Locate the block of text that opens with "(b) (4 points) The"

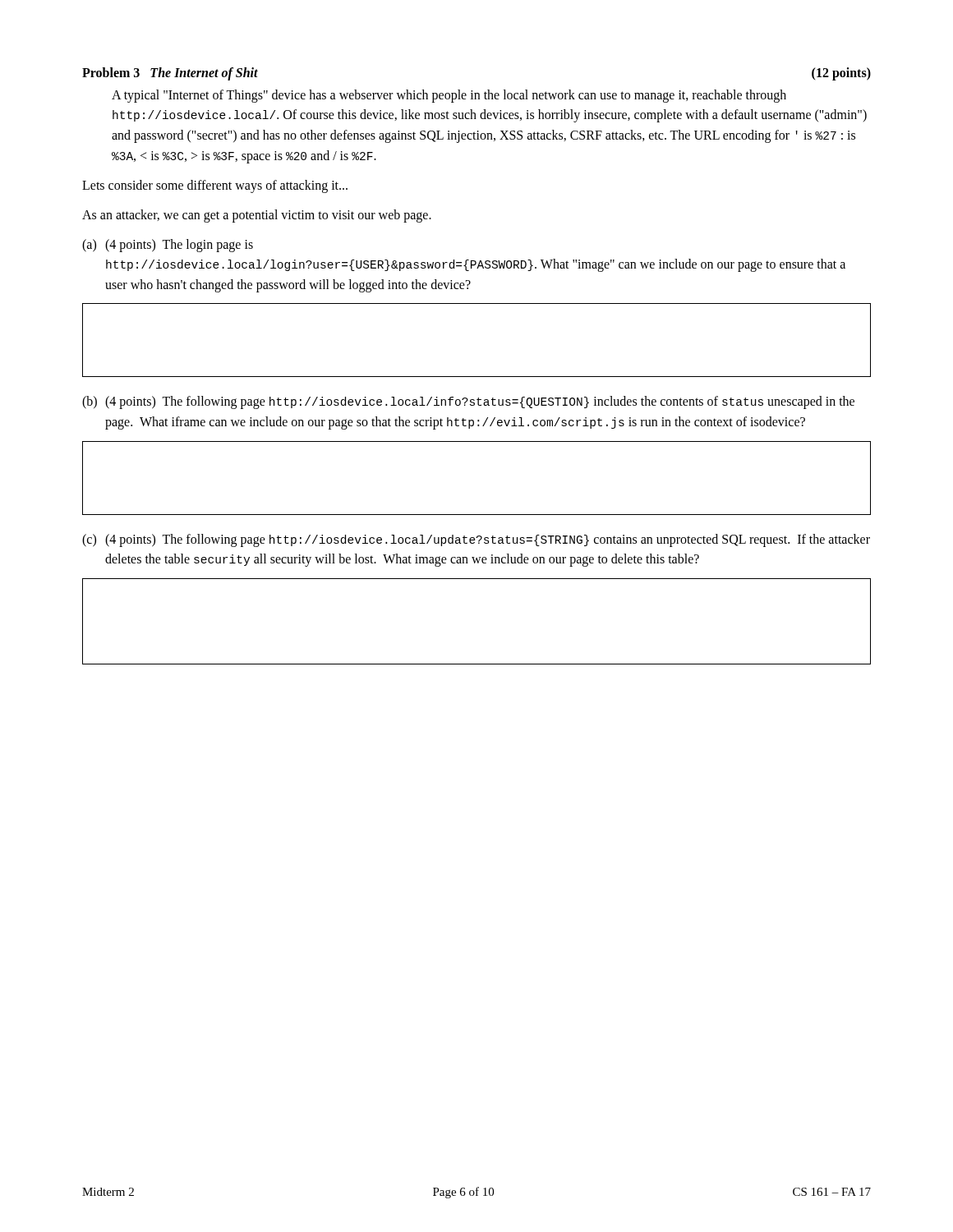pyautogui.click(x=476, y=453)
